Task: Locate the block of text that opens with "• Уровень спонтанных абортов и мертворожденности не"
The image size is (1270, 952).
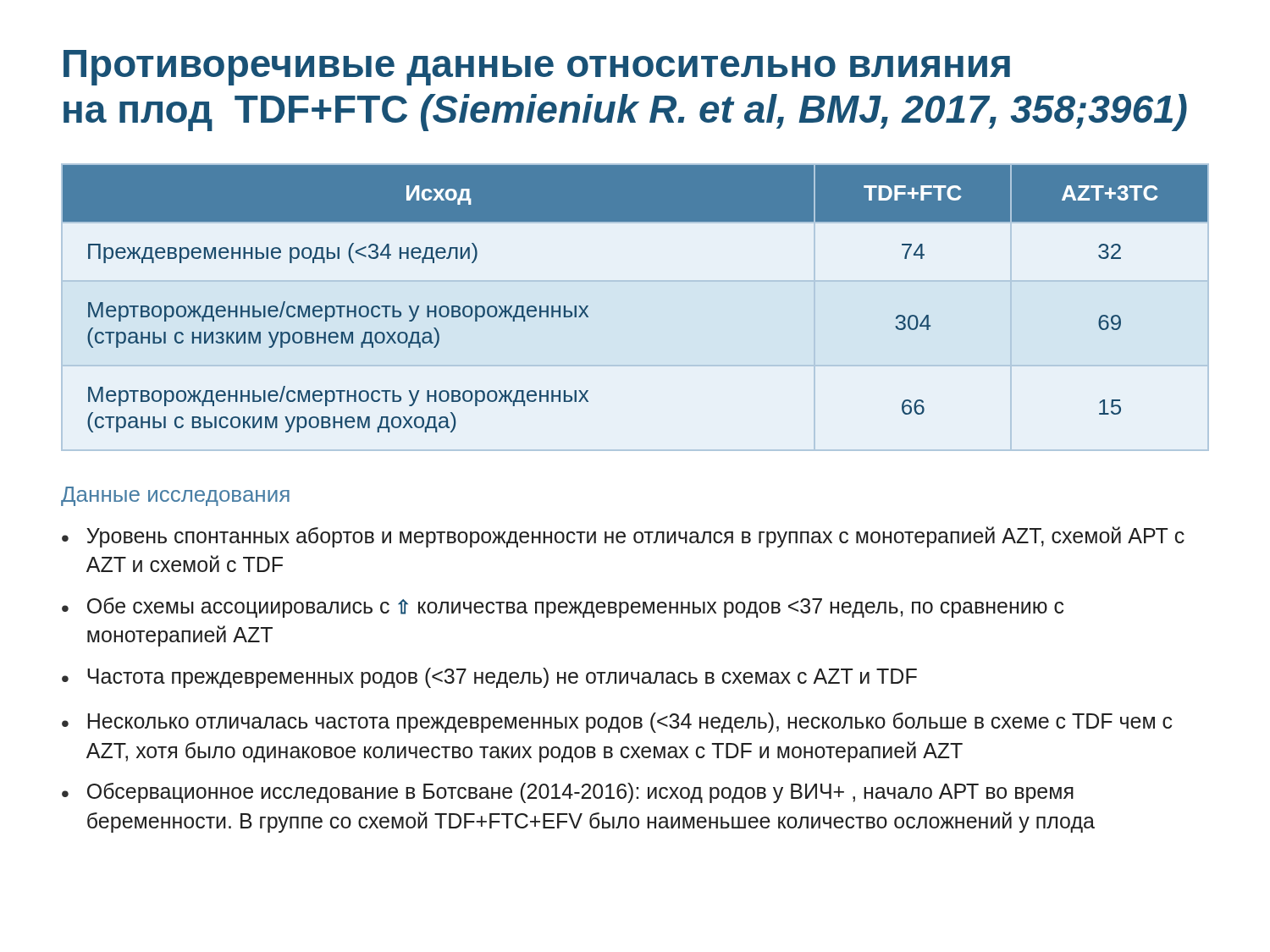Action: 635,550
